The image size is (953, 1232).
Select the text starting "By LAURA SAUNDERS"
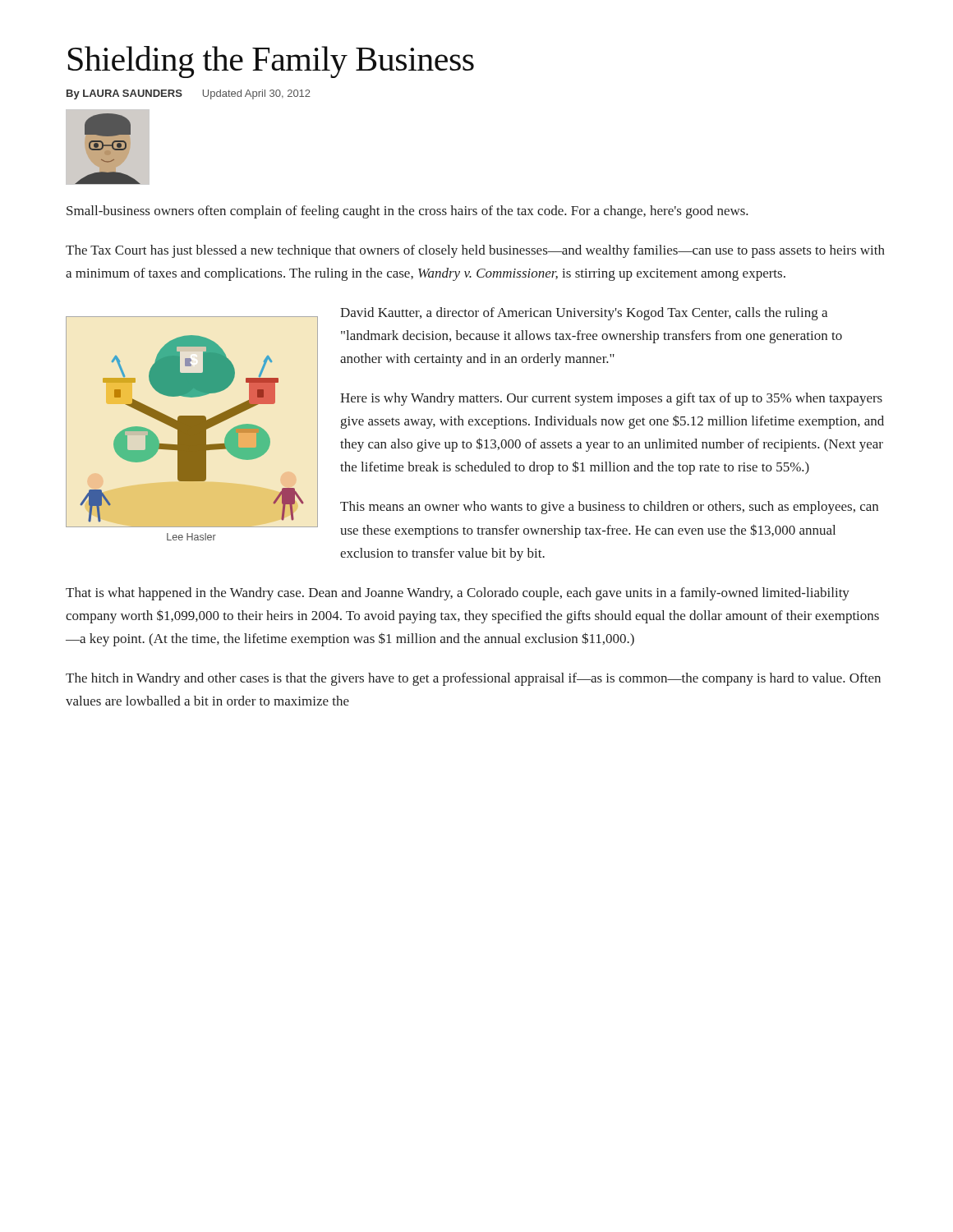[124, 93]
